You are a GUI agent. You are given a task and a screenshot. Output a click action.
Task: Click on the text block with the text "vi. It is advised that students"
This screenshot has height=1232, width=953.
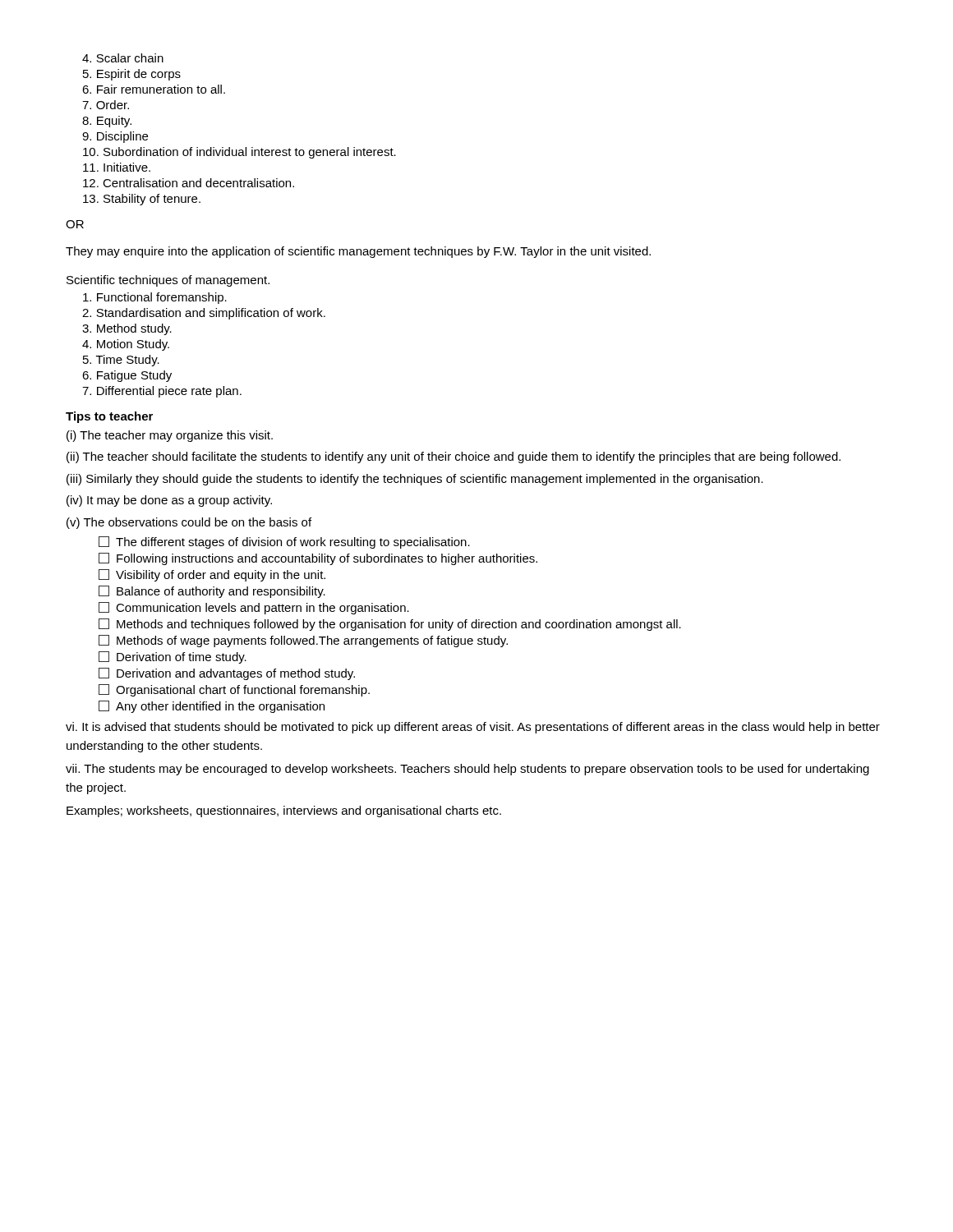pyautogui.click(x=473, y=736)
